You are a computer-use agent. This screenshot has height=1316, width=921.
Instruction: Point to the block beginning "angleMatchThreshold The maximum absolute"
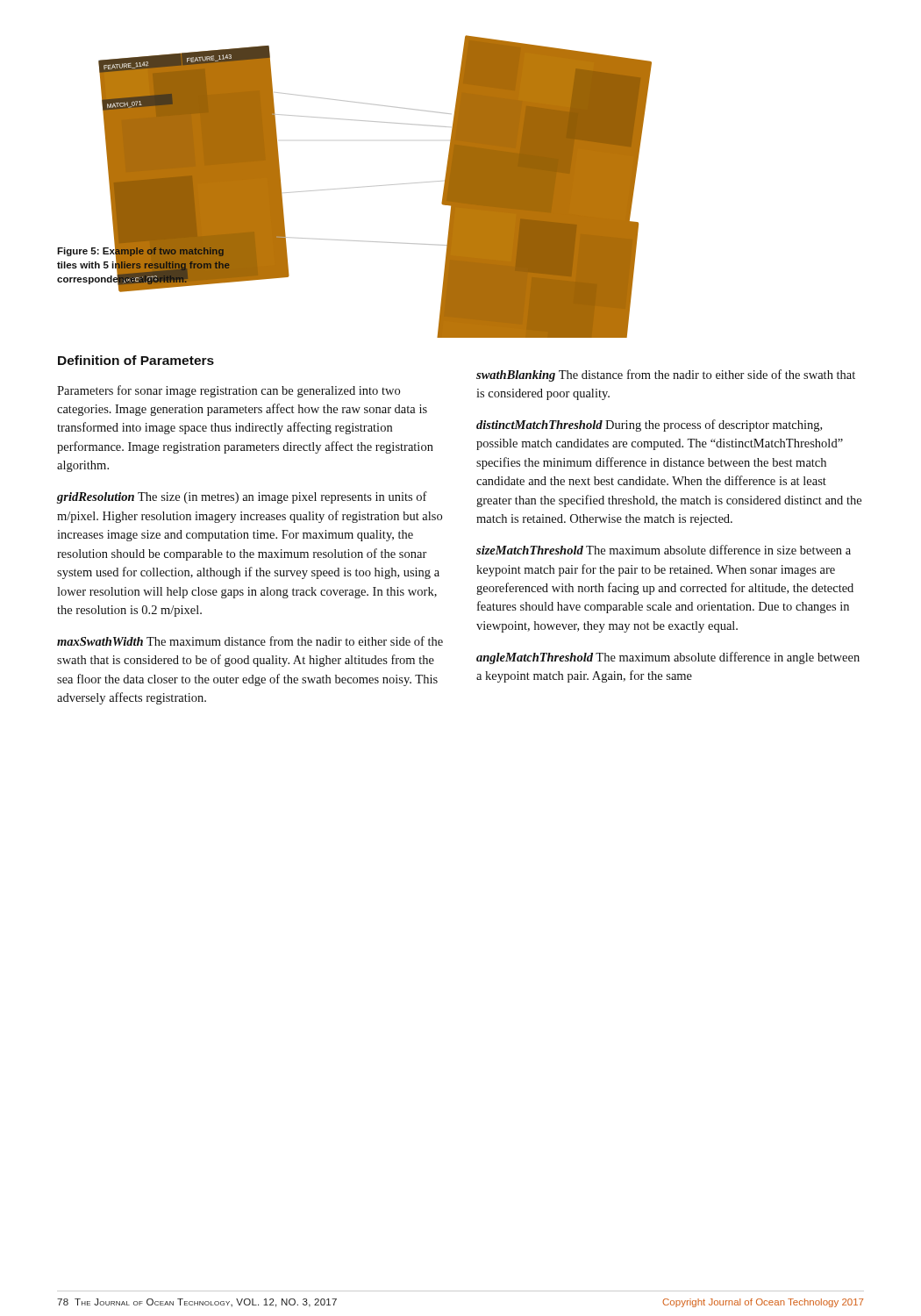click(x=670, y=667)
